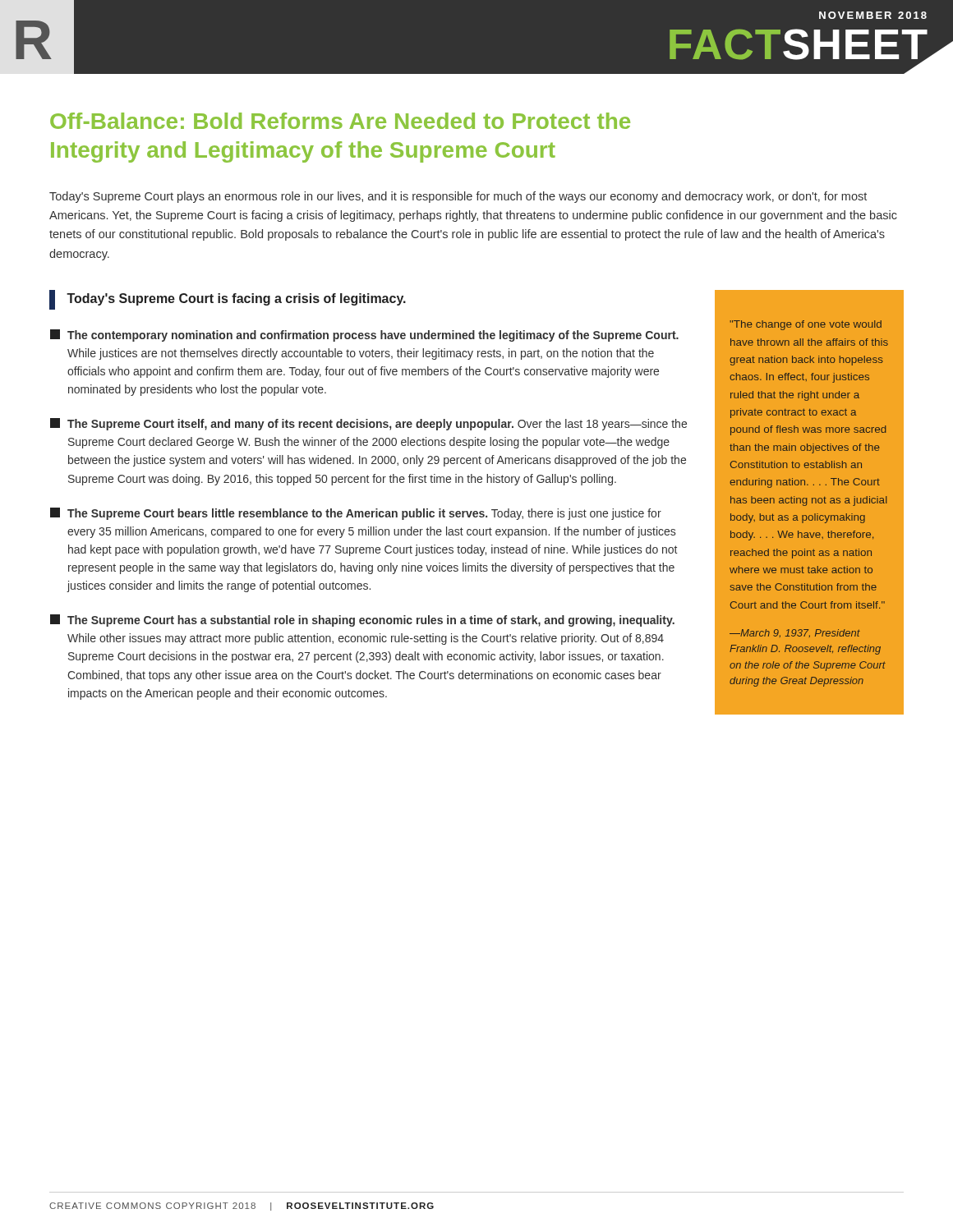Where is the caption that starts "—March 9, 1937, President Franklin D."?
The width and height of the screenshot is (953, 1232).
click(x=809, y=657)
